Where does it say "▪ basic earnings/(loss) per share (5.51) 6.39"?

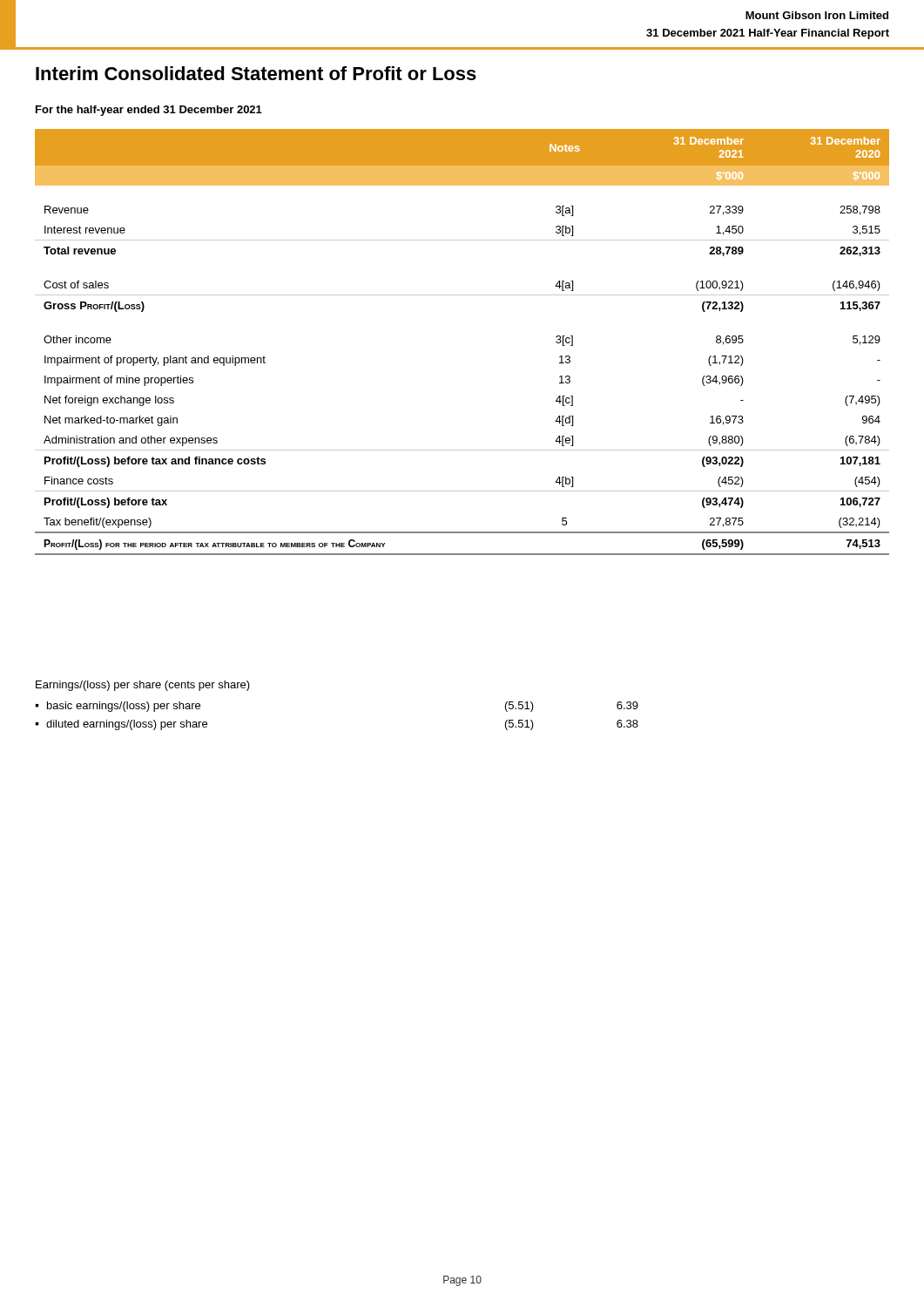pos(113,706)
